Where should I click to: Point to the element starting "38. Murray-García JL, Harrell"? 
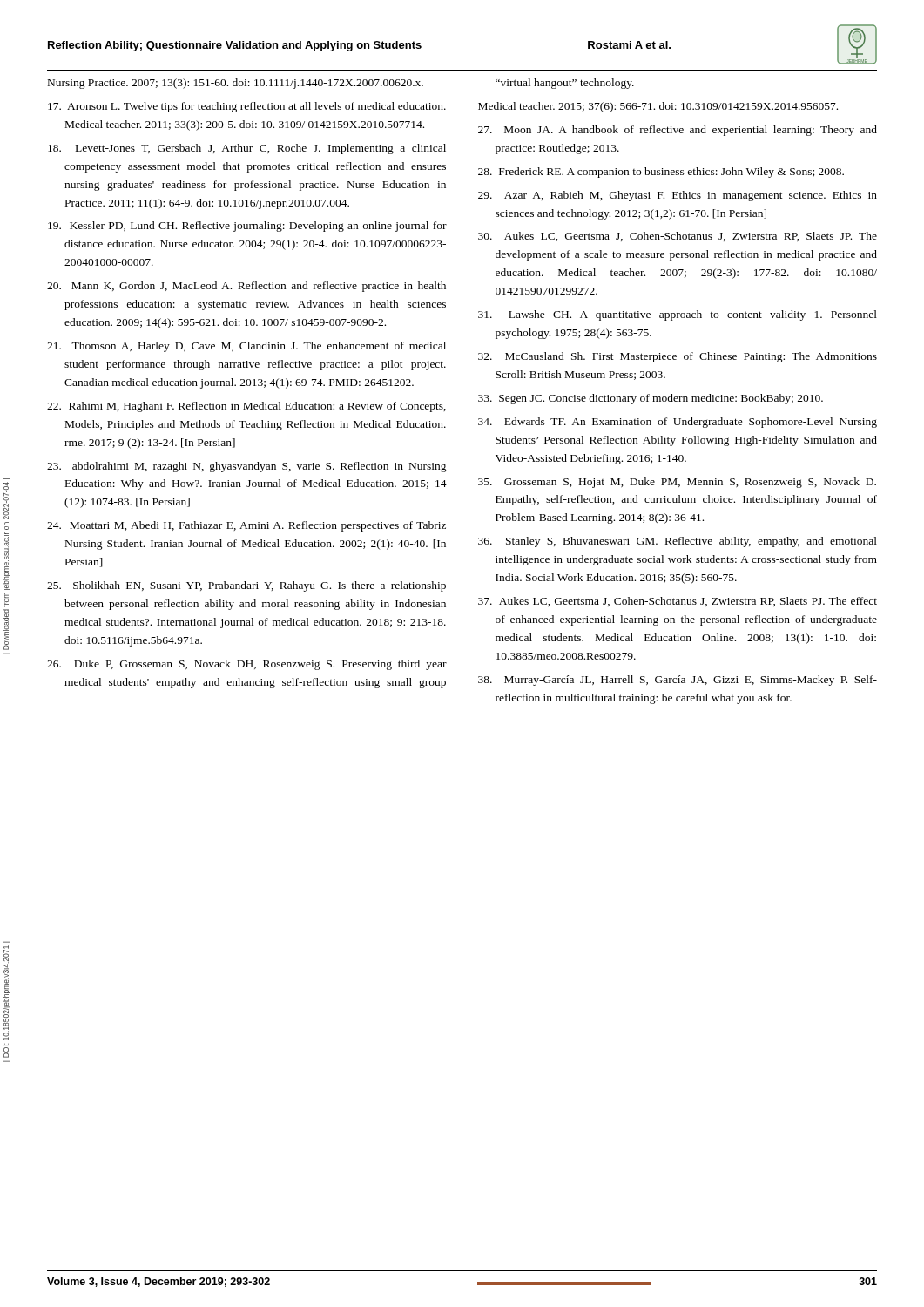pos(677,688)
